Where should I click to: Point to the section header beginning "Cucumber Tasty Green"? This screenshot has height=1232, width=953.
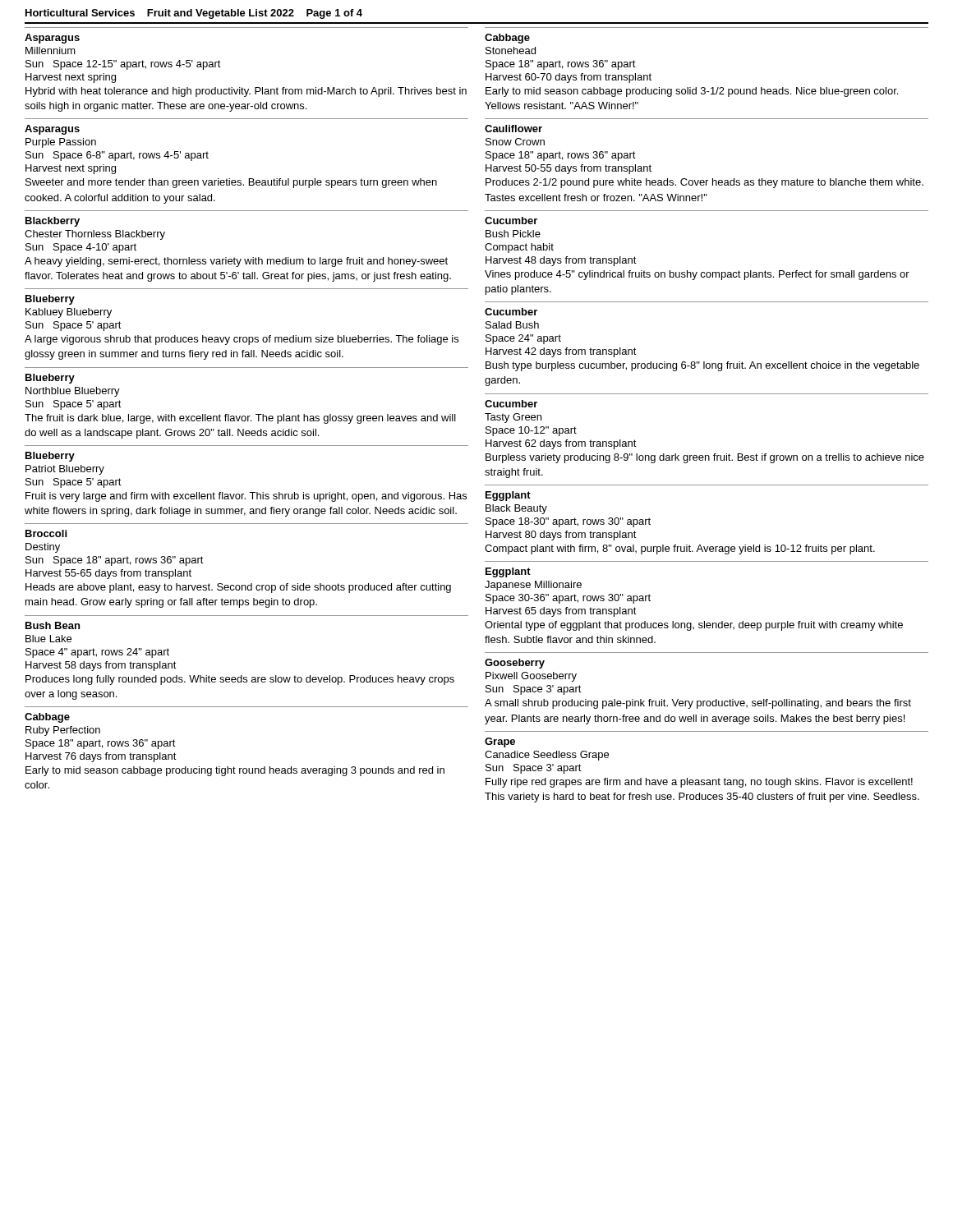coord(511,404)
